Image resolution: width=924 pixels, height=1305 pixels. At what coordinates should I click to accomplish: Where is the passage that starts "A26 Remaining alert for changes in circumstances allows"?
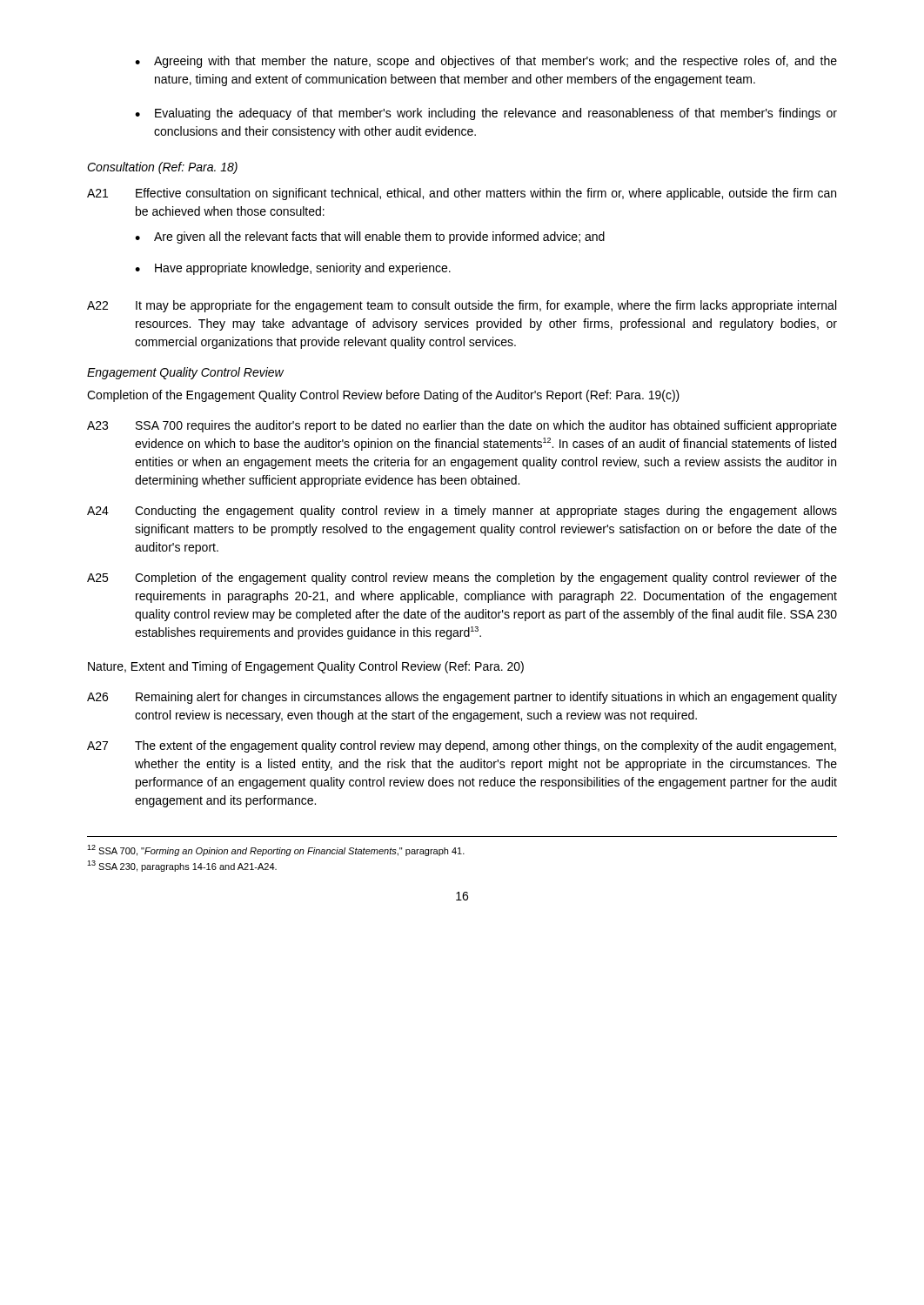tap(462, 706)
